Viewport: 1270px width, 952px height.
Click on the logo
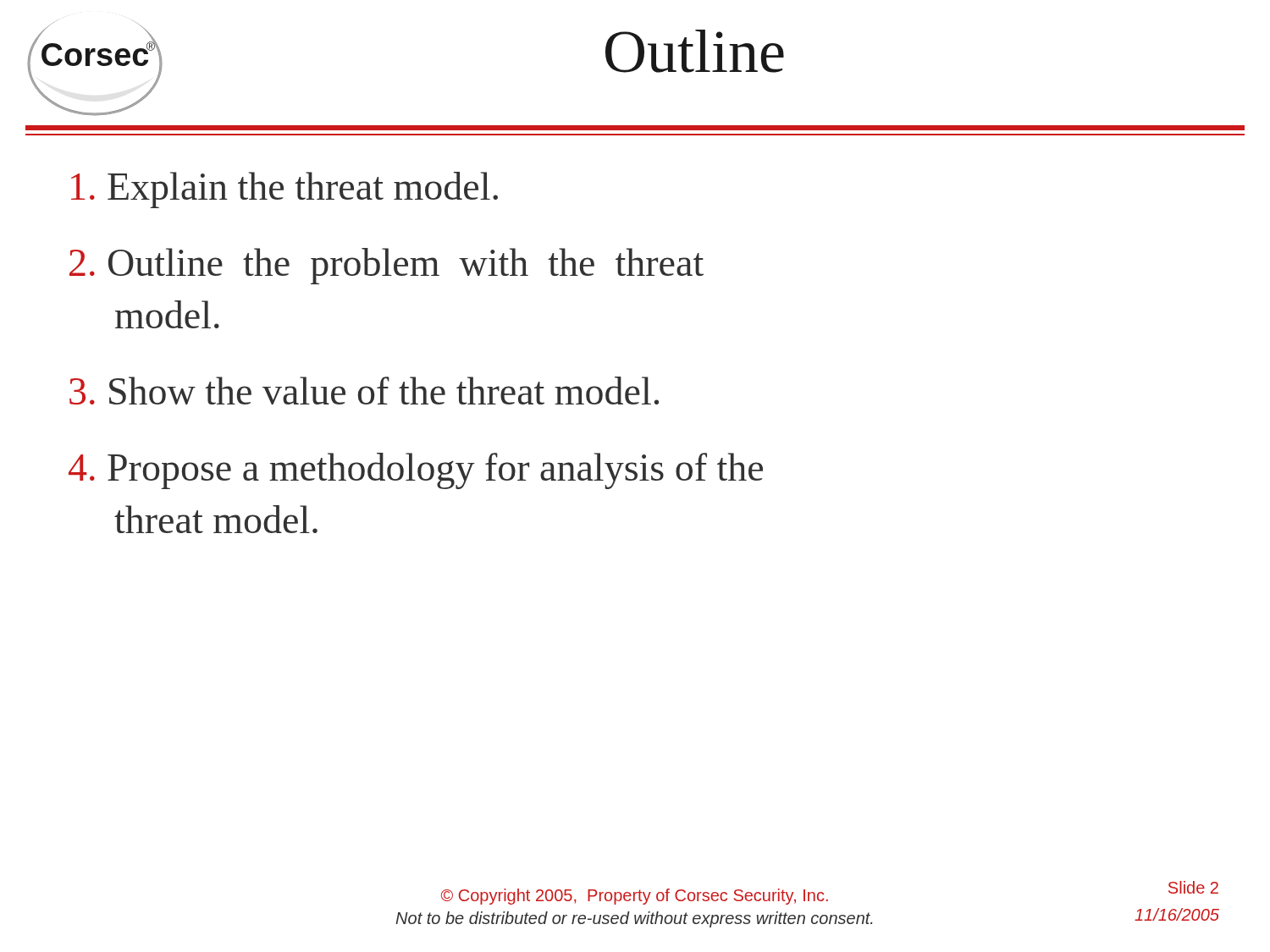95,63
